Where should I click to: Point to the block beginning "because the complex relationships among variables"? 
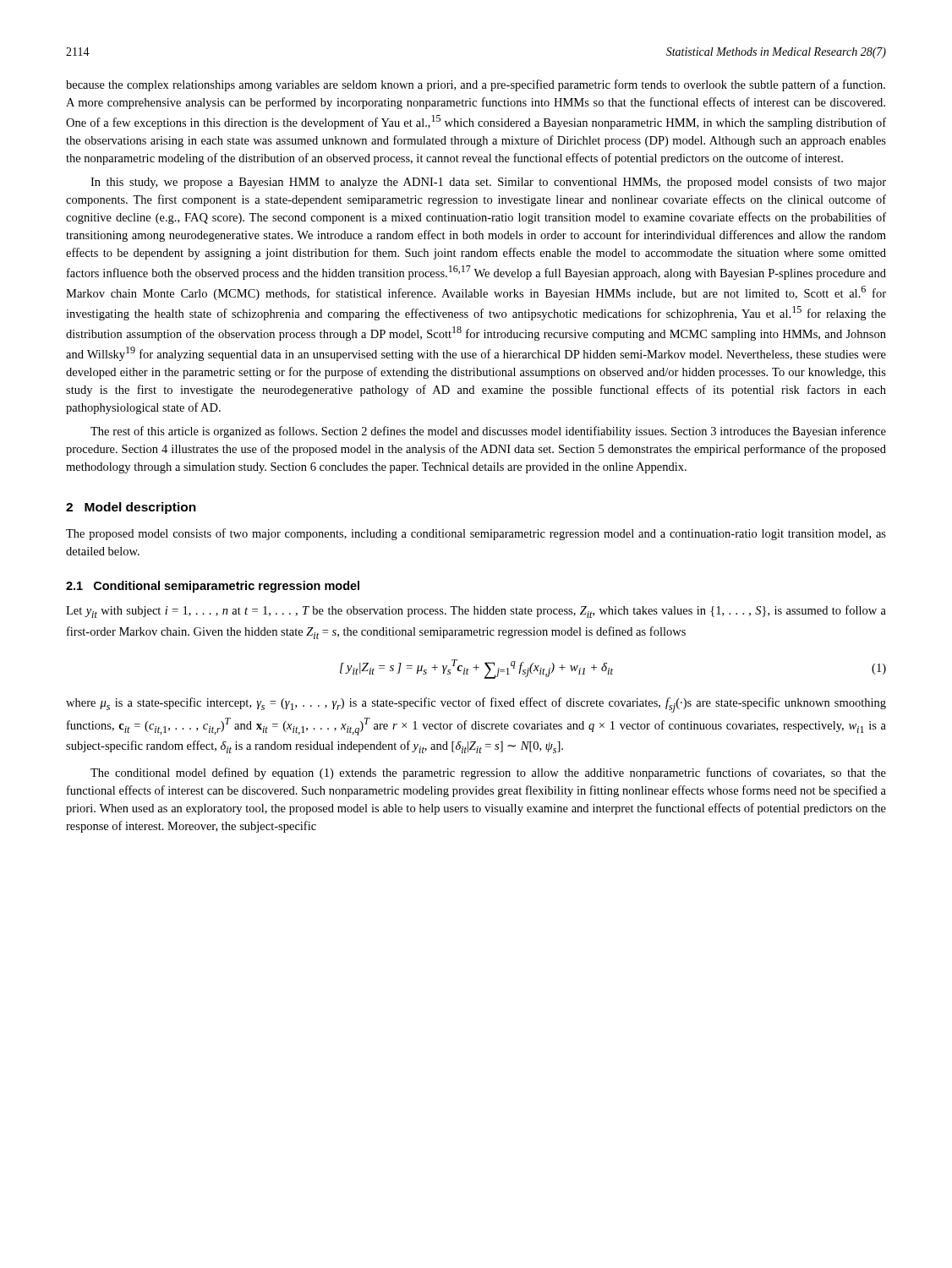[476, 122]
